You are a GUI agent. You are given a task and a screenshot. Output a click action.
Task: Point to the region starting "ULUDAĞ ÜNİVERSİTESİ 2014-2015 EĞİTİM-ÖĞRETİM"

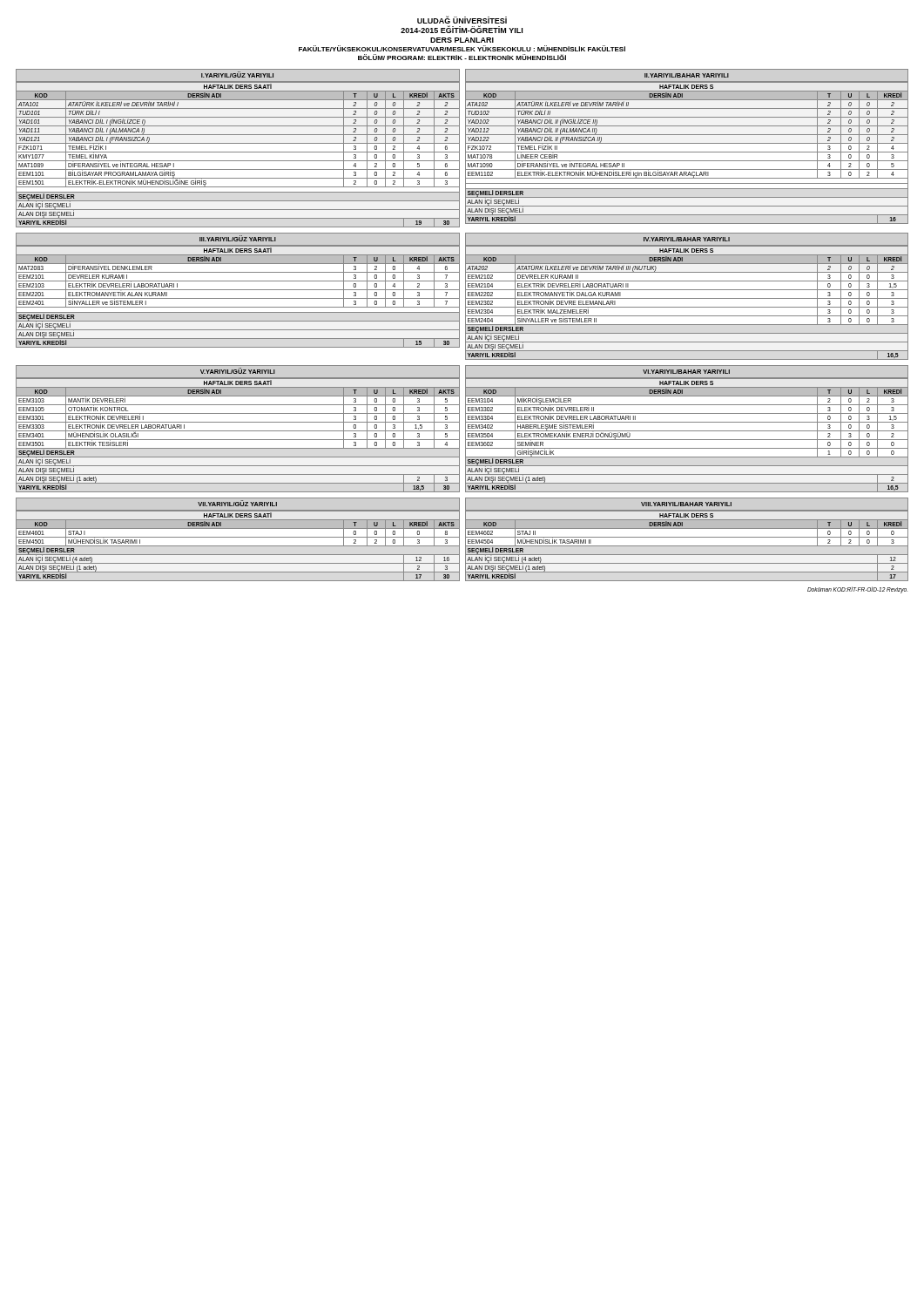pos(462,39)
